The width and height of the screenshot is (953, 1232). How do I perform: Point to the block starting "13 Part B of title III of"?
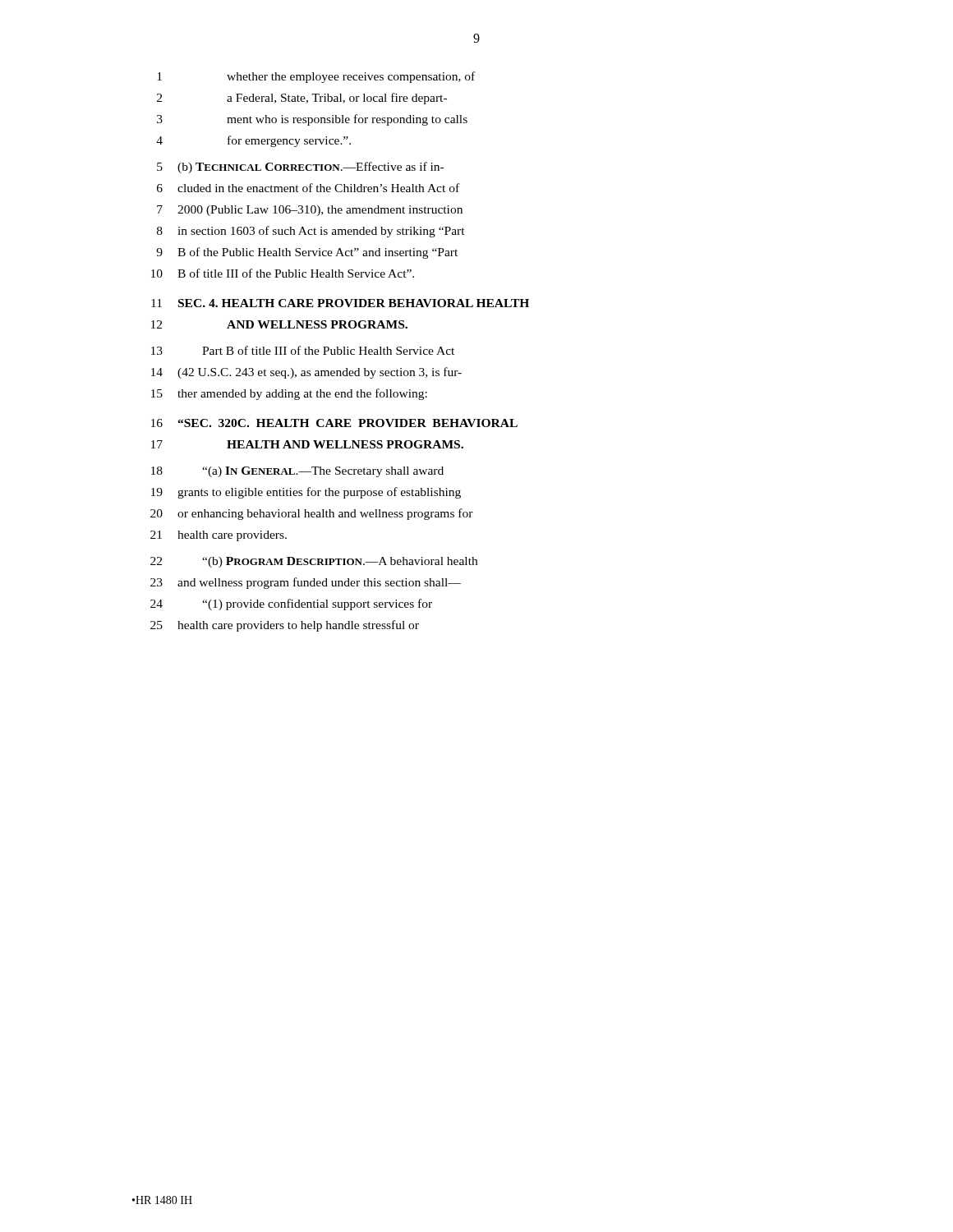coord(303,350)
